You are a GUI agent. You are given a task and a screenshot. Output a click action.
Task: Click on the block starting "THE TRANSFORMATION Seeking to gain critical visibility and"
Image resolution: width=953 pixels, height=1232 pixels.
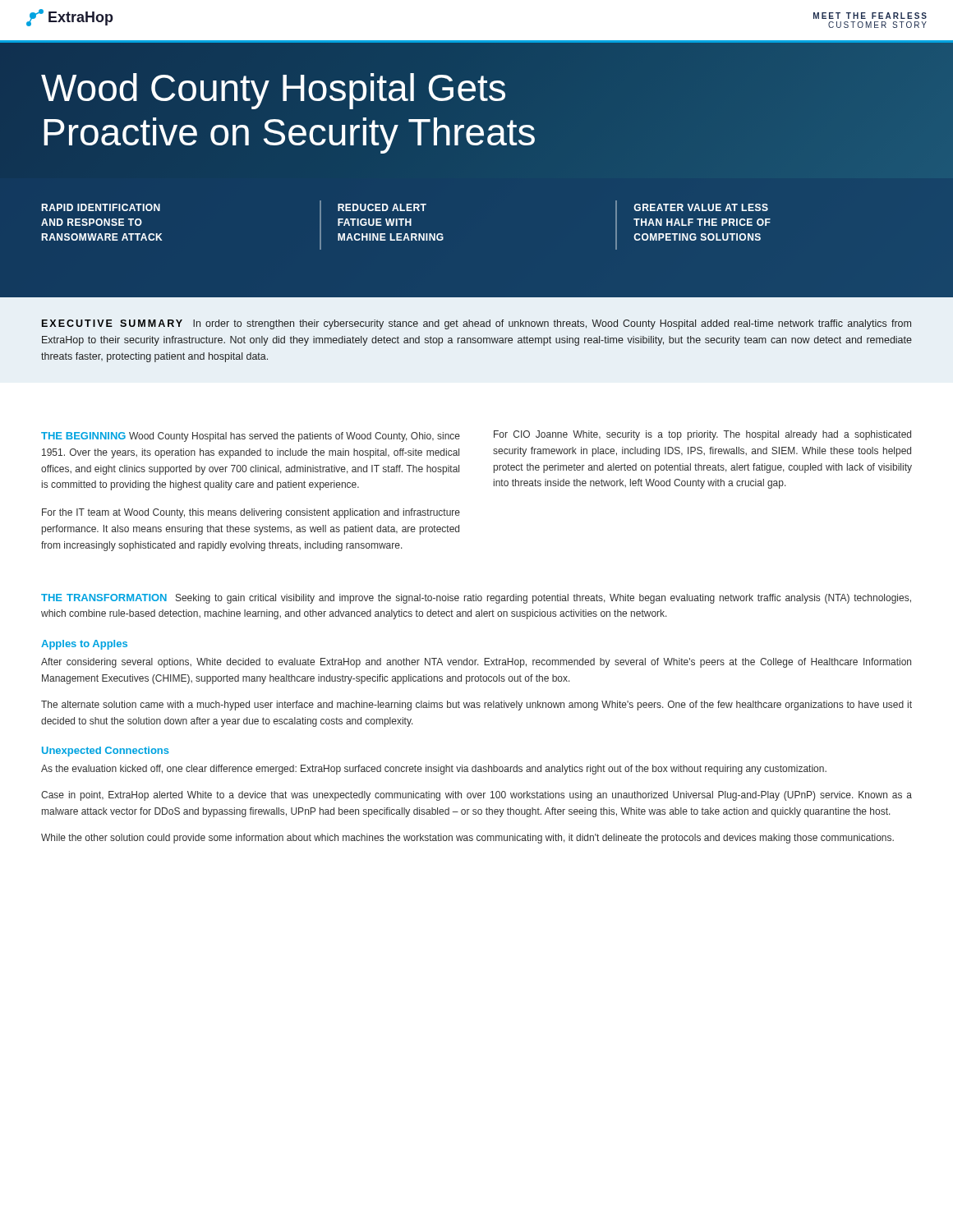click(476, 606)
